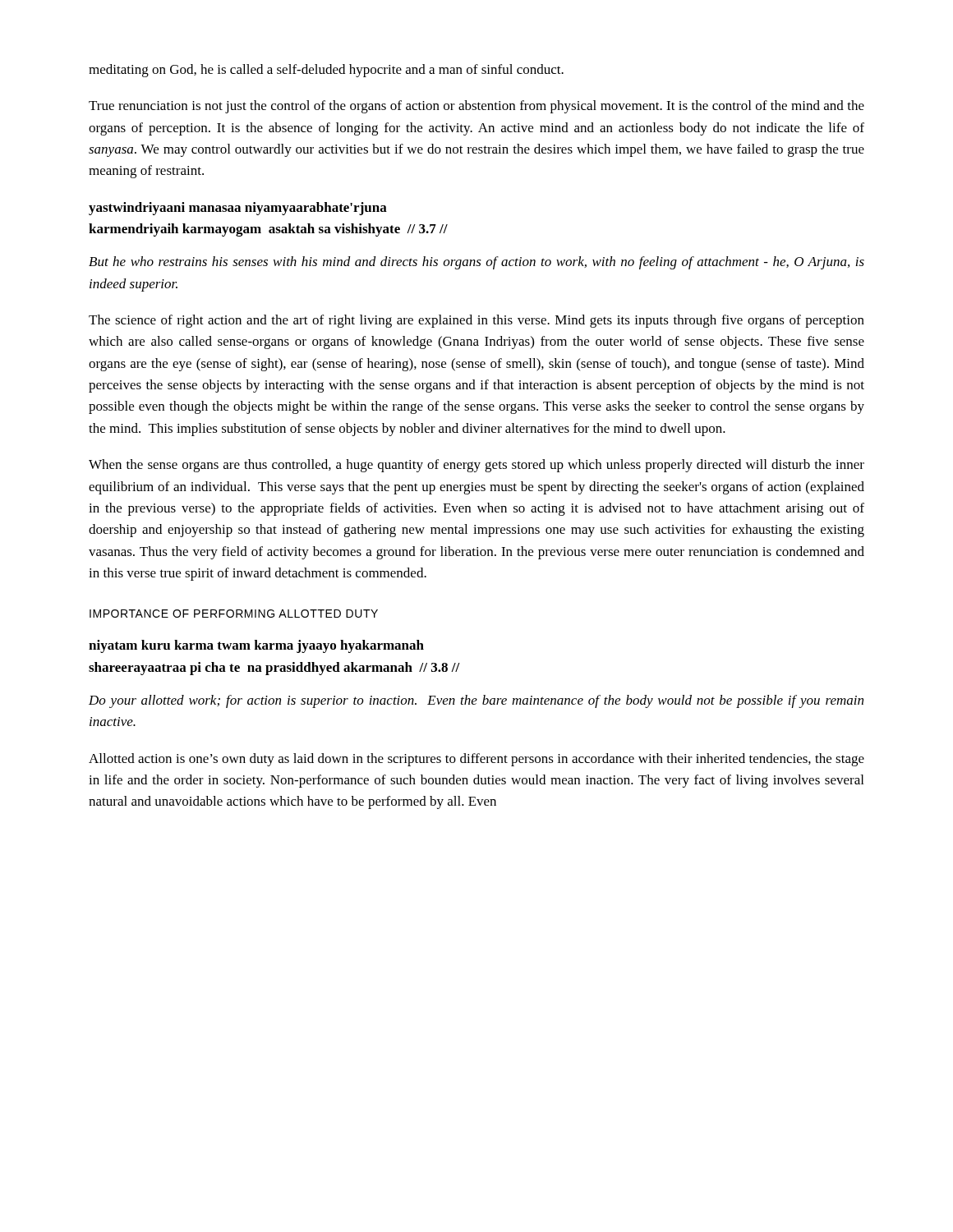Click the passage that begins "Allotted action is one’s"
This screenshot has height=1232, width=953.
(x=476, y=780)
